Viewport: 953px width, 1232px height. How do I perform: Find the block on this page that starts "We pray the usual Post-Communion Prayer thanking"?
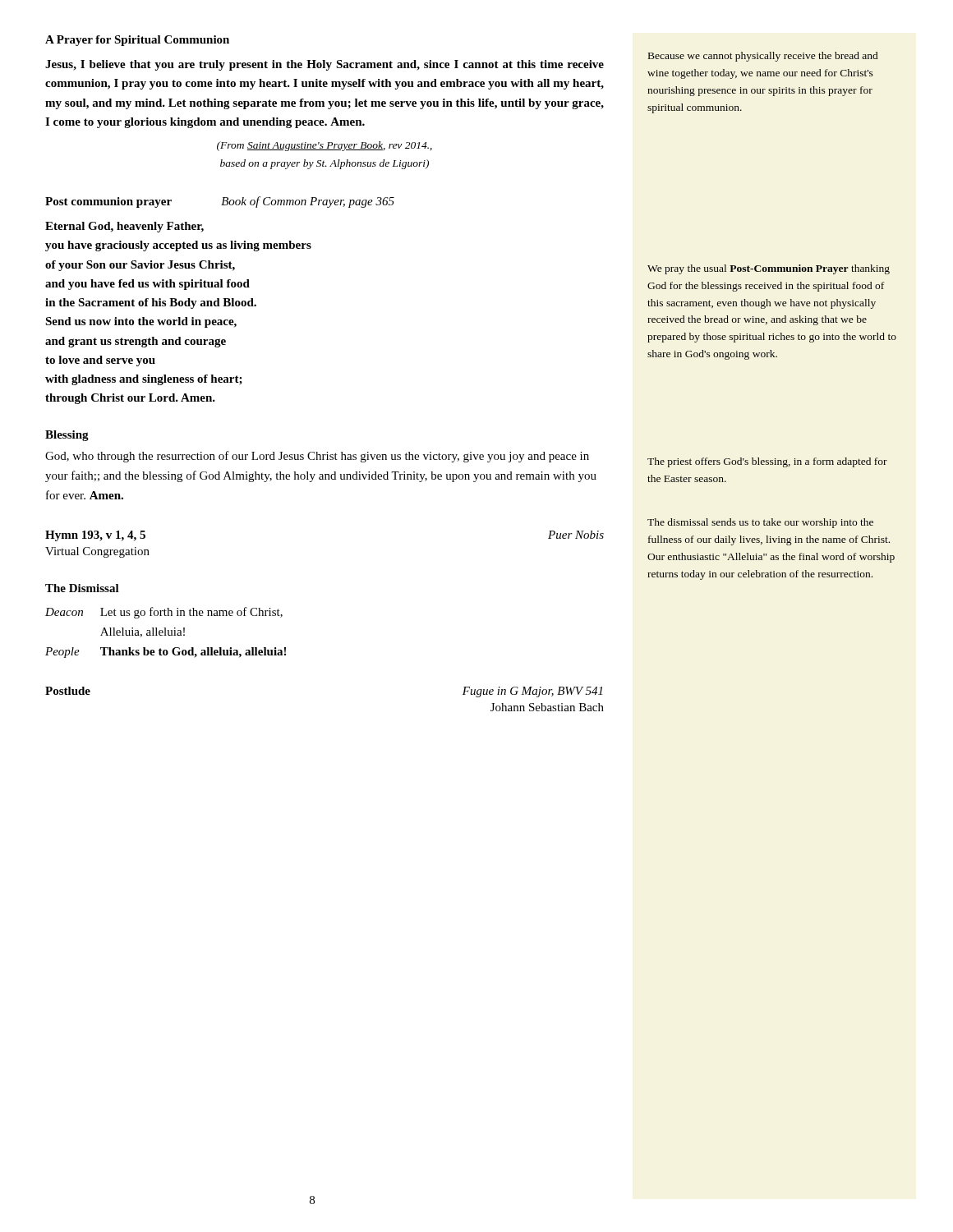[x=772, y=311]
